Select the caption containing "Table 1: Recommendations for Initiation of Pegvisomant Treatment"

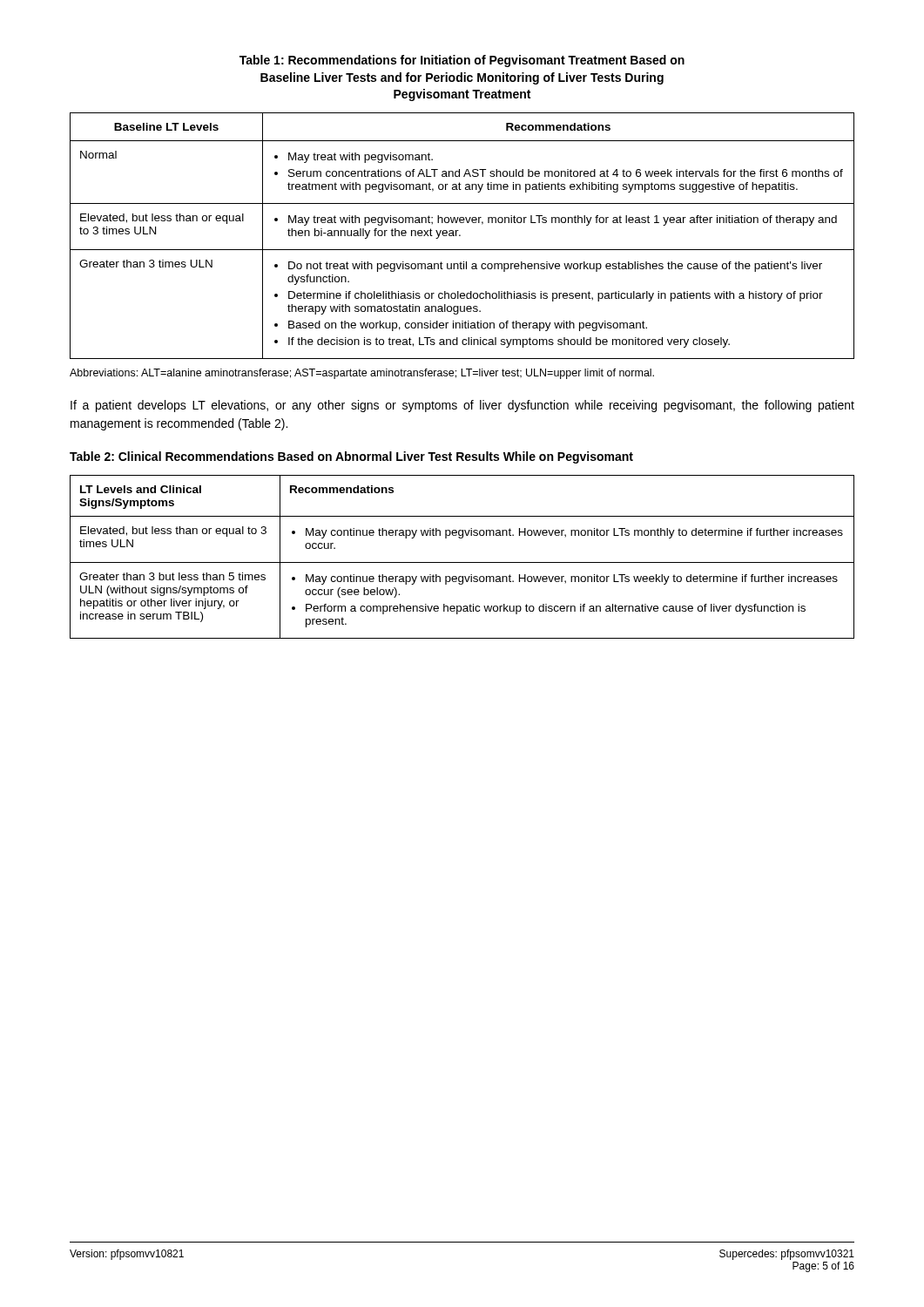(x=462, y=77)
